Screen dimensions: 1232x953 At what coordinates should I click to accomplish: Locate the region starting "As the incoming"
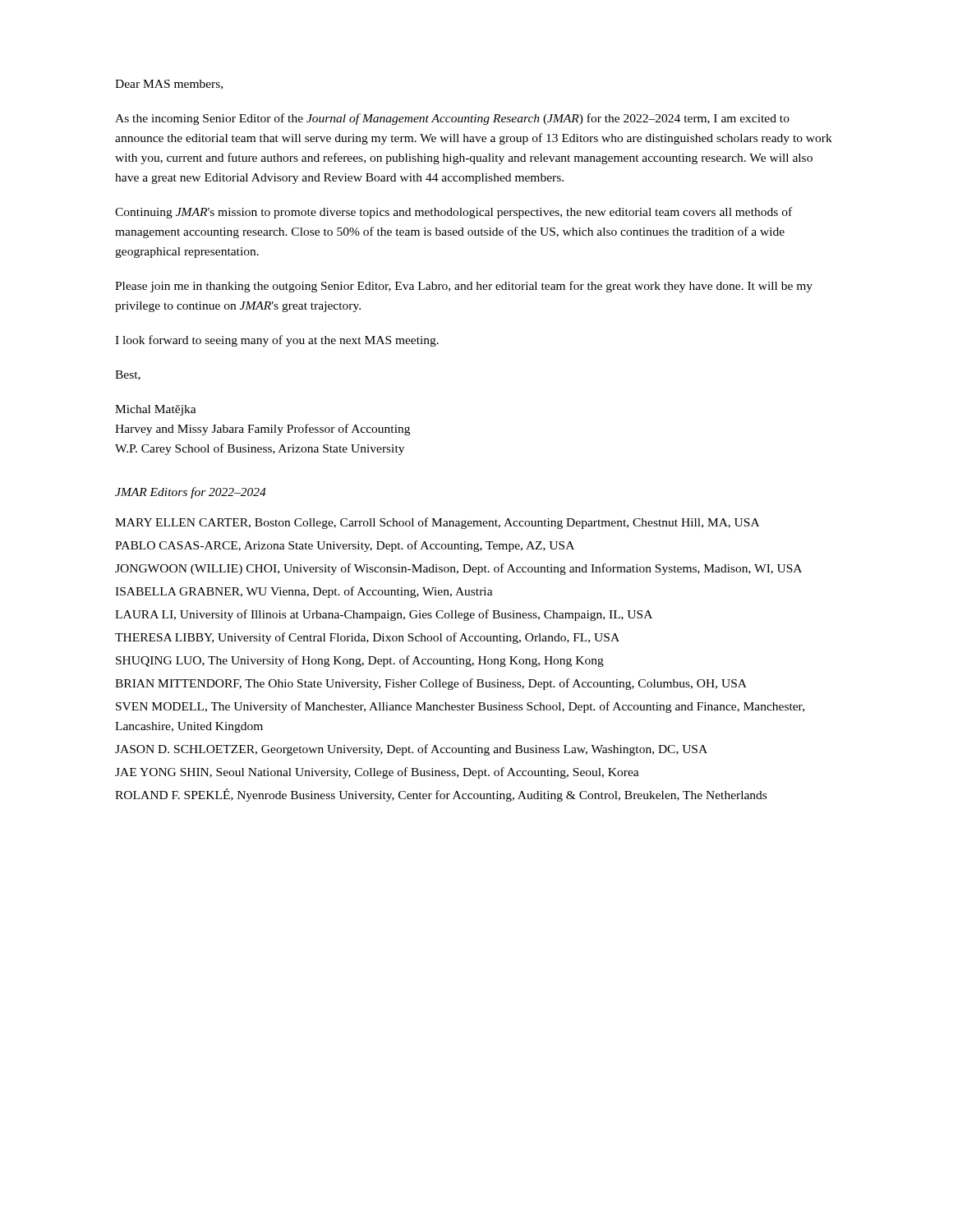pos(473,147)
